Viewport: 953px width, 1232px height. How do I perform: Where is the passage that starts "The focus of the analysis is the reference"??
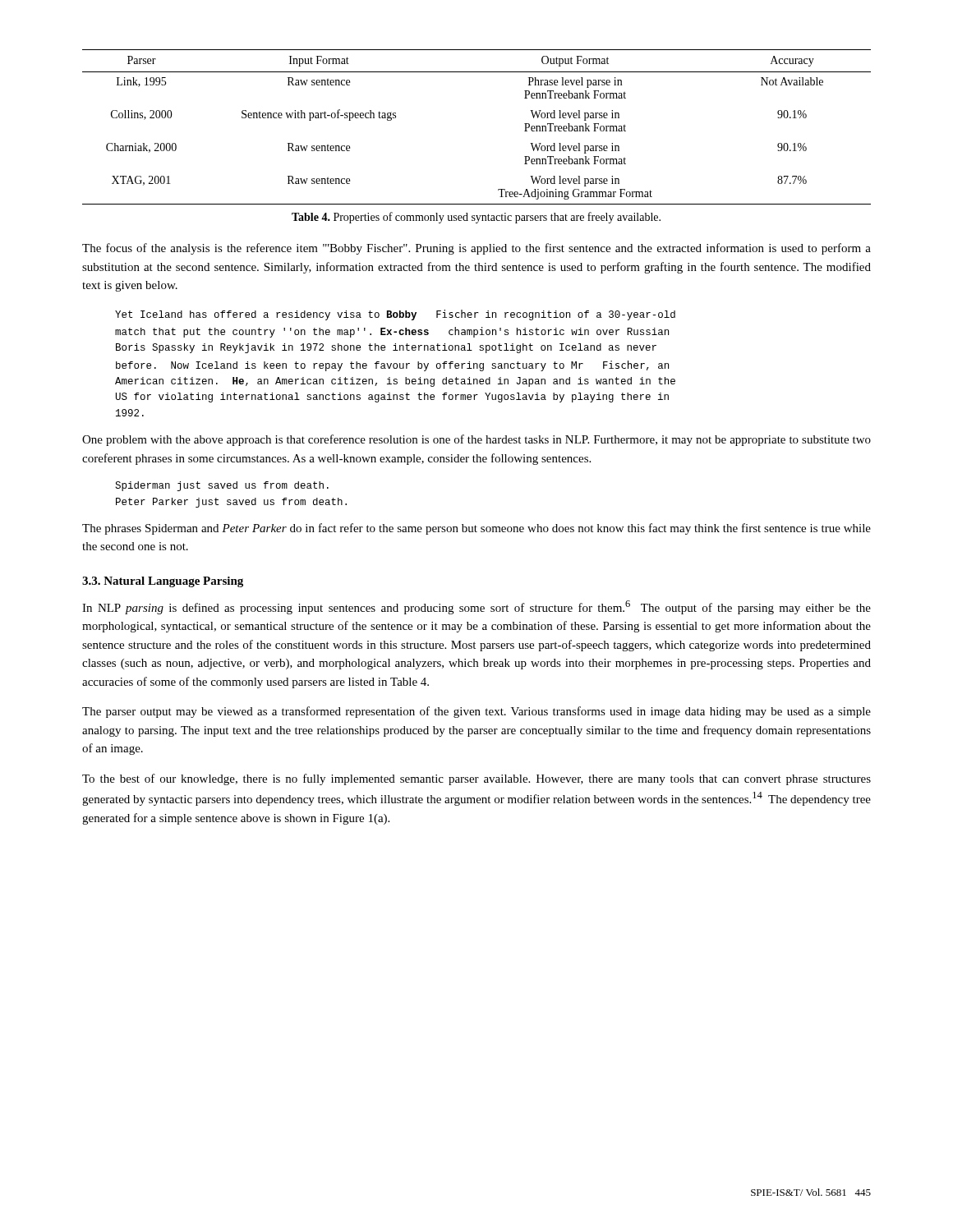(476, 267)
